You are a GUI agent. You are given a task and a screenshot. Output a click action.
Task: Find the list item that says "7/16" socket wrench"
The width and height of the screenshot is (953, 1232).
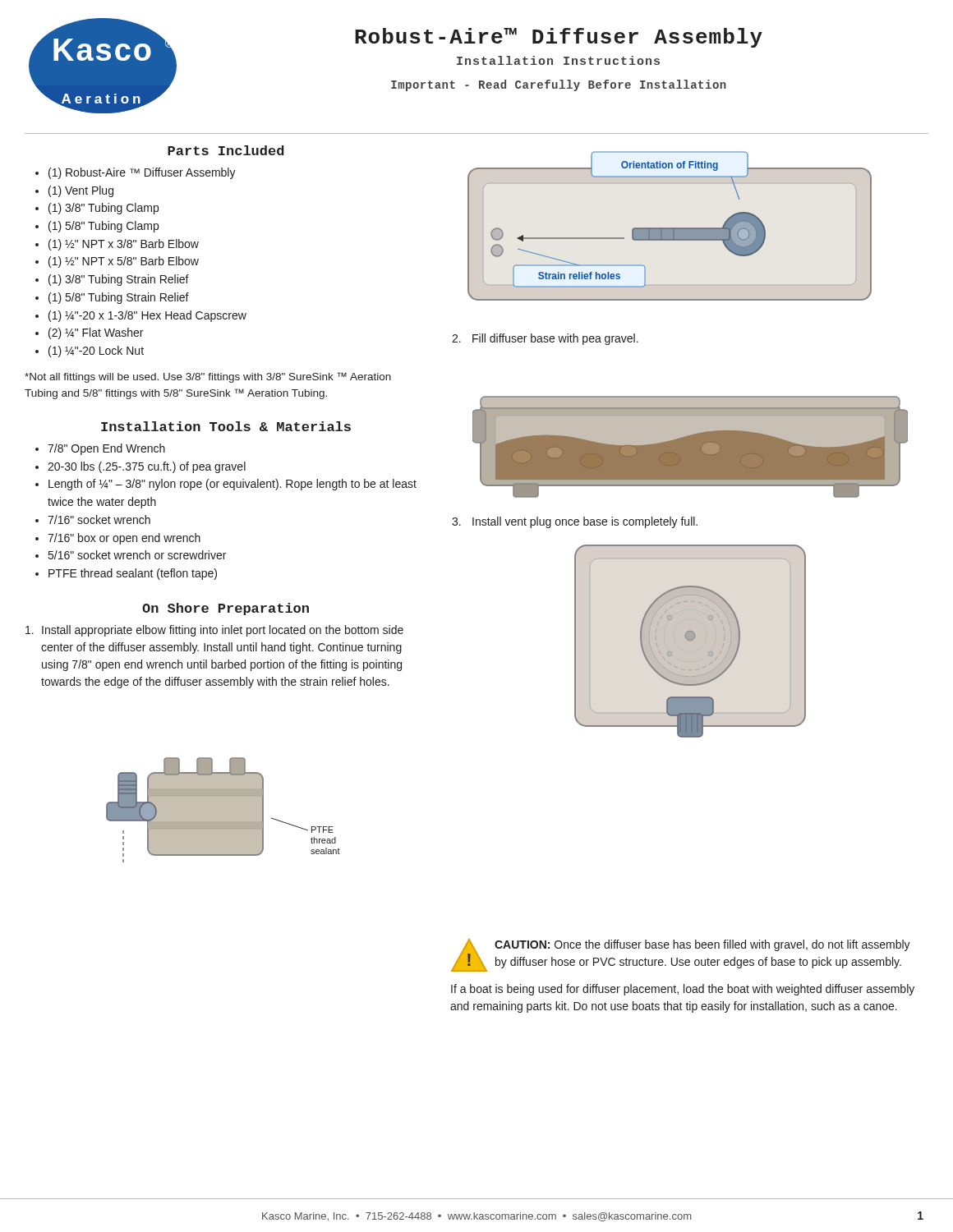coord(93,519)
